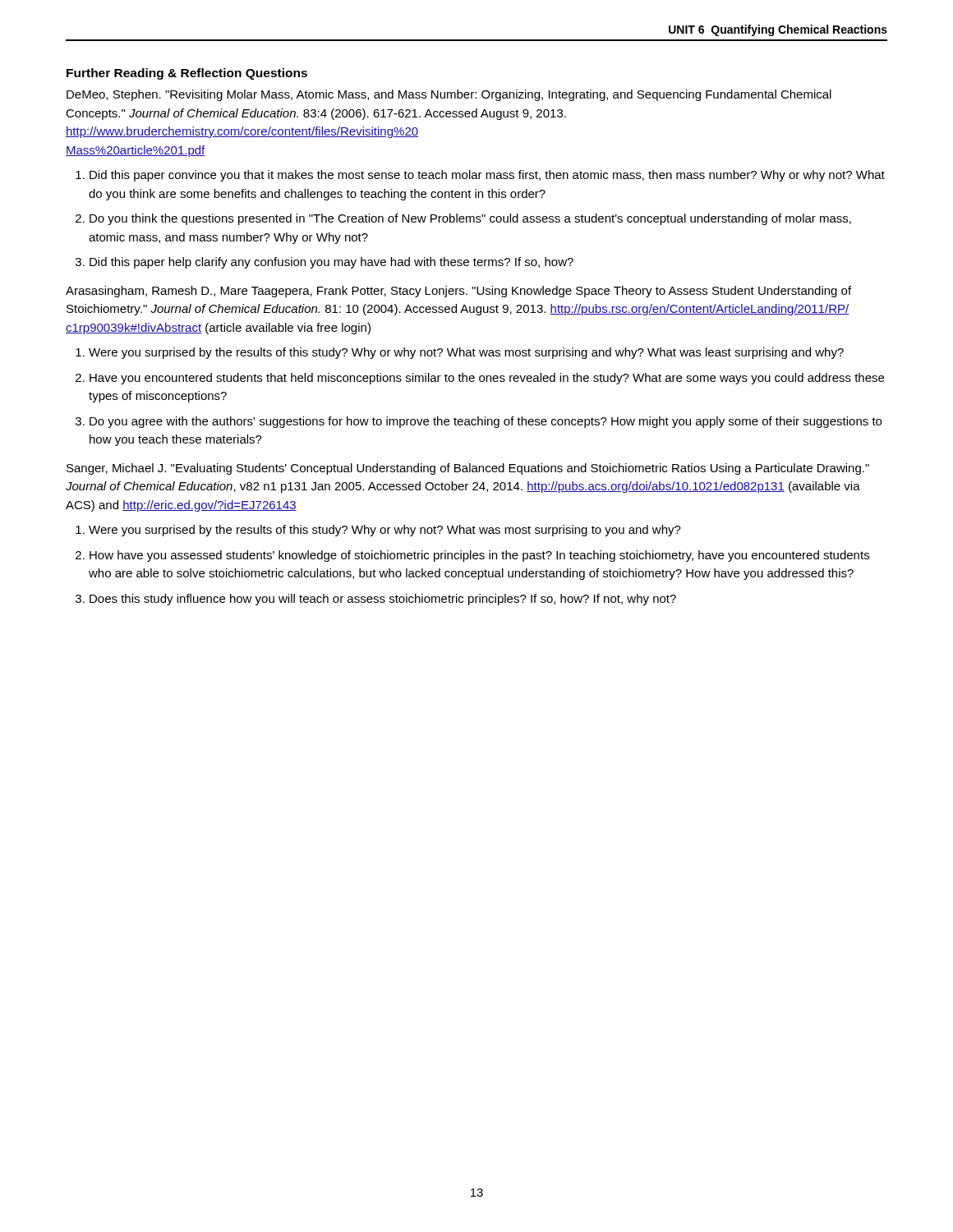Where is the passage that starts "Sanger, Michael J. "Evaluating Students'"?

coord(468,486)
